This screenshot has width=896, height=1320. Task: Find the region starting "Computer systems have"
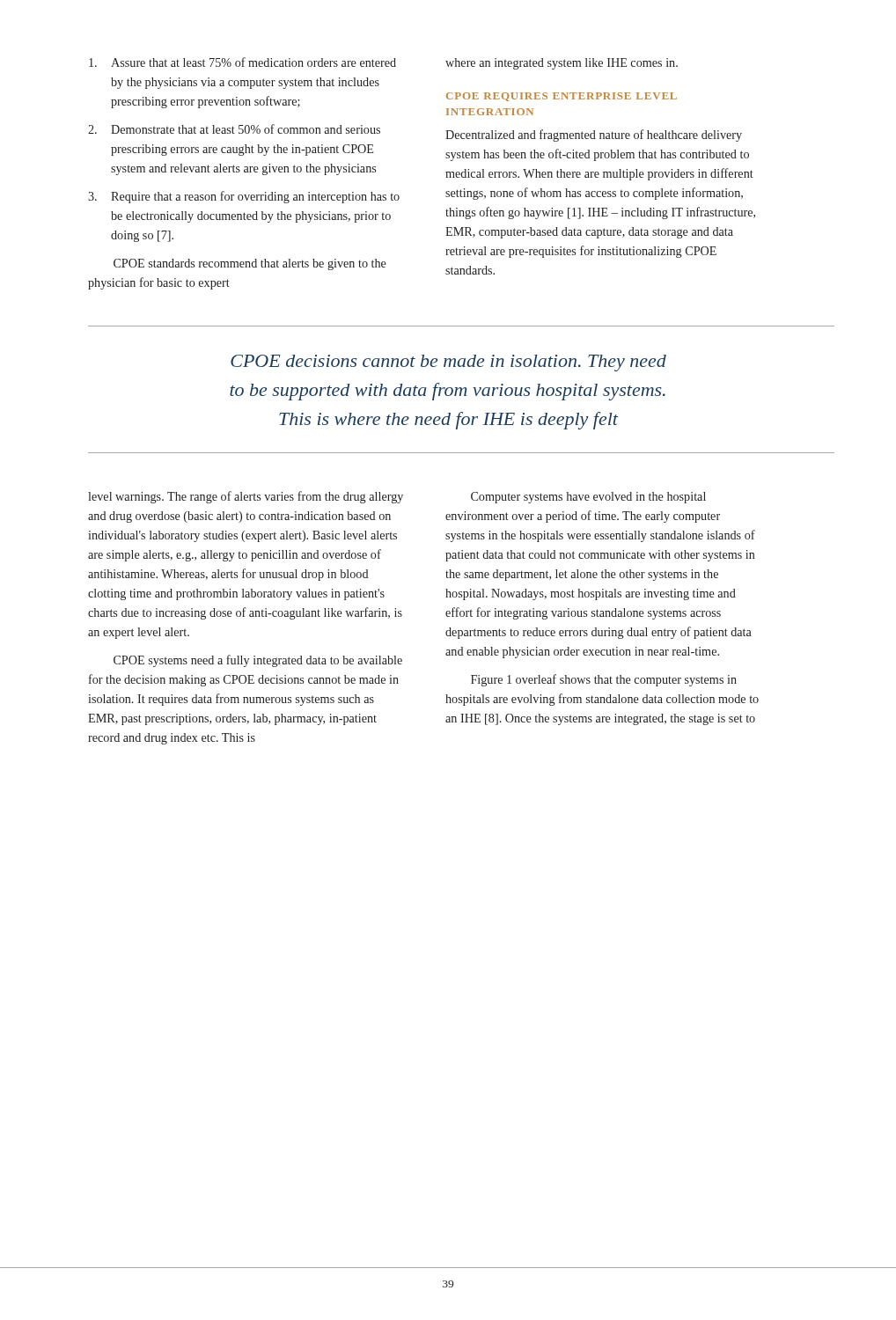(x=600, y=574)
